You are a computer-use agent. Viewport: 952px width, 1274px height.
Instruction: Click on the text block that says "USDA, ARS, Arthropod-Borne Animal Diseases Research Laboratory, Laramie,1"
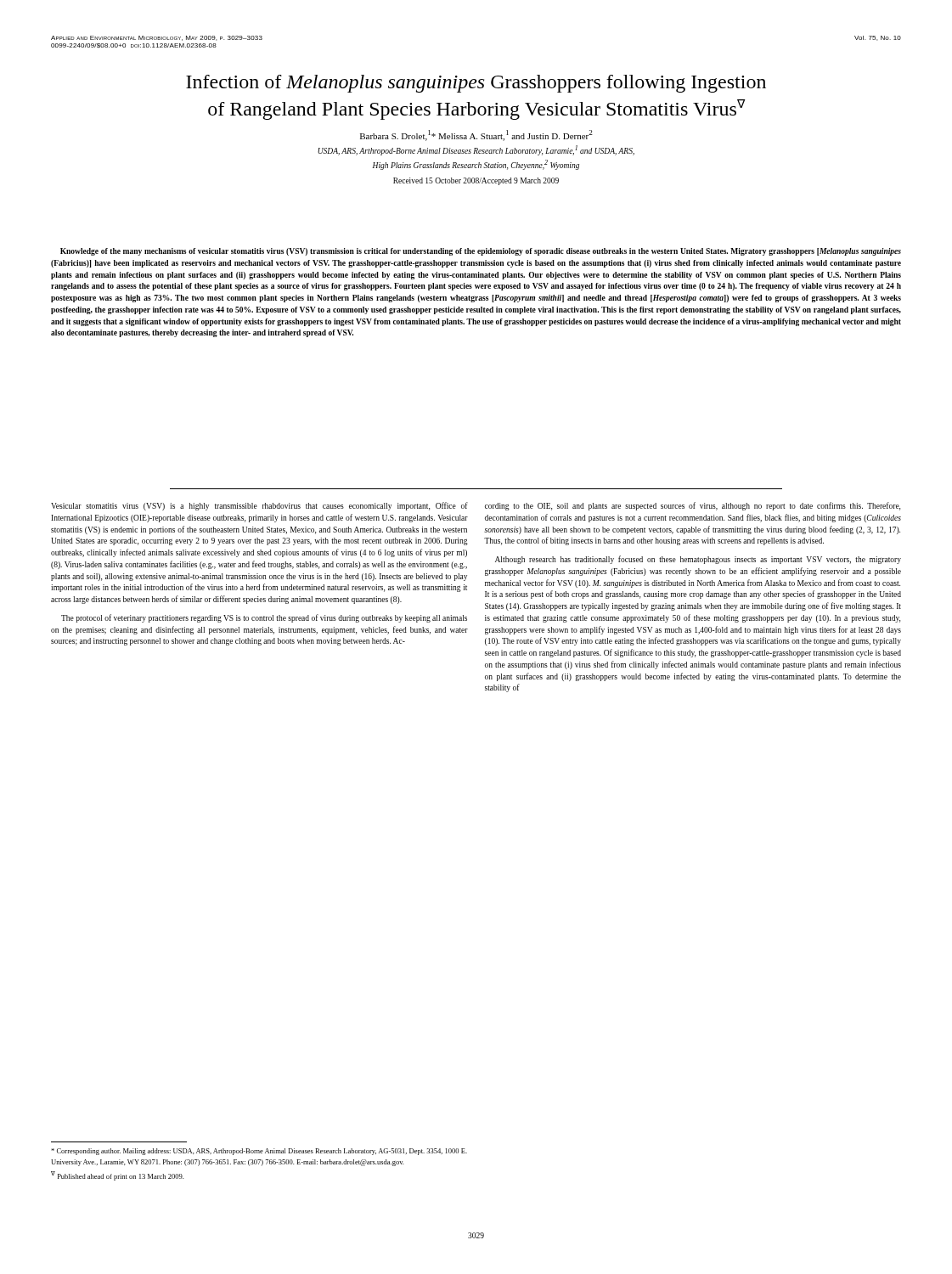tap(476, 157)
